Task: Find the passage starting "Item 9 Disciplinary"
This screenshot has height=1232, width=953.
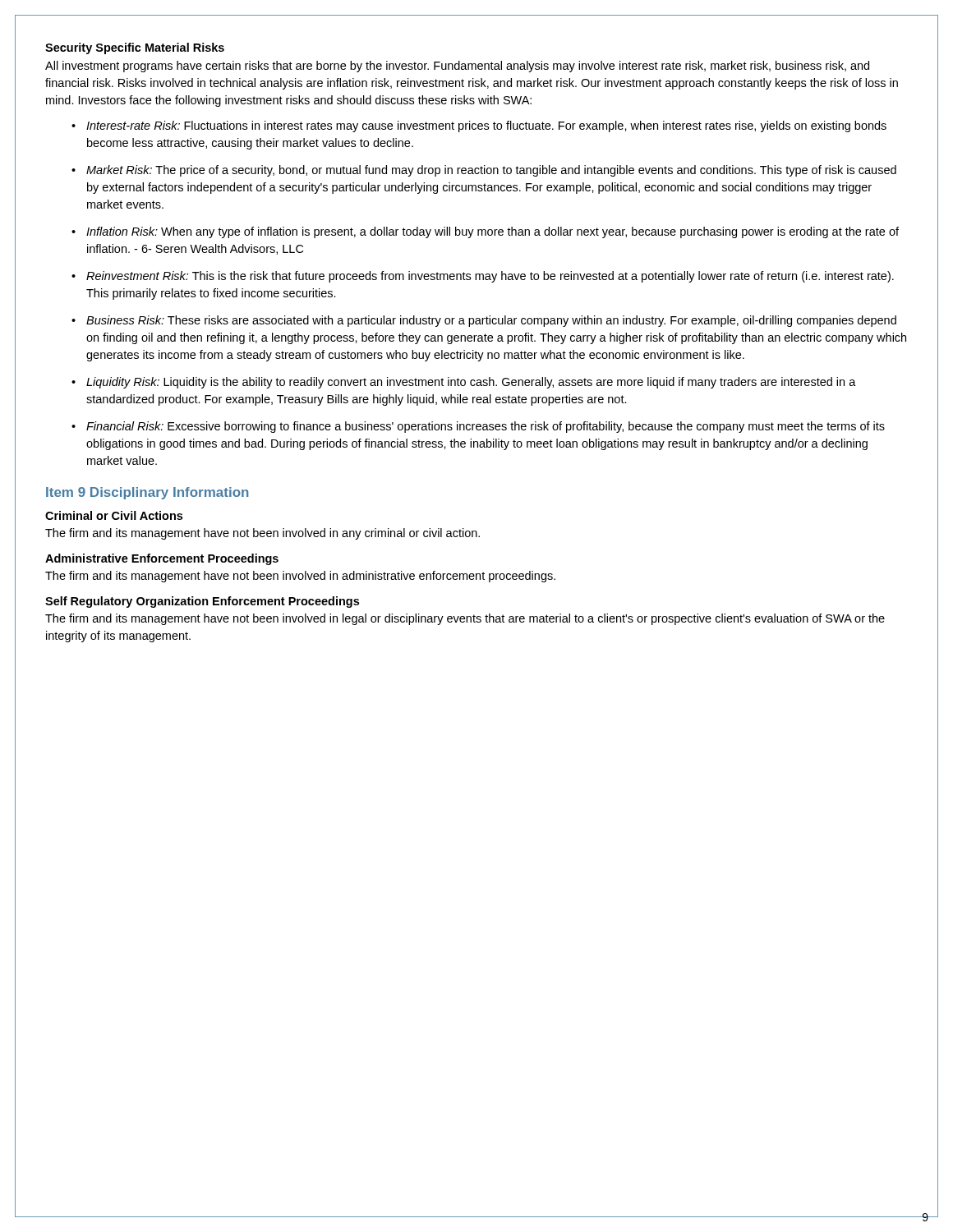Action: (x=147, y=493)
